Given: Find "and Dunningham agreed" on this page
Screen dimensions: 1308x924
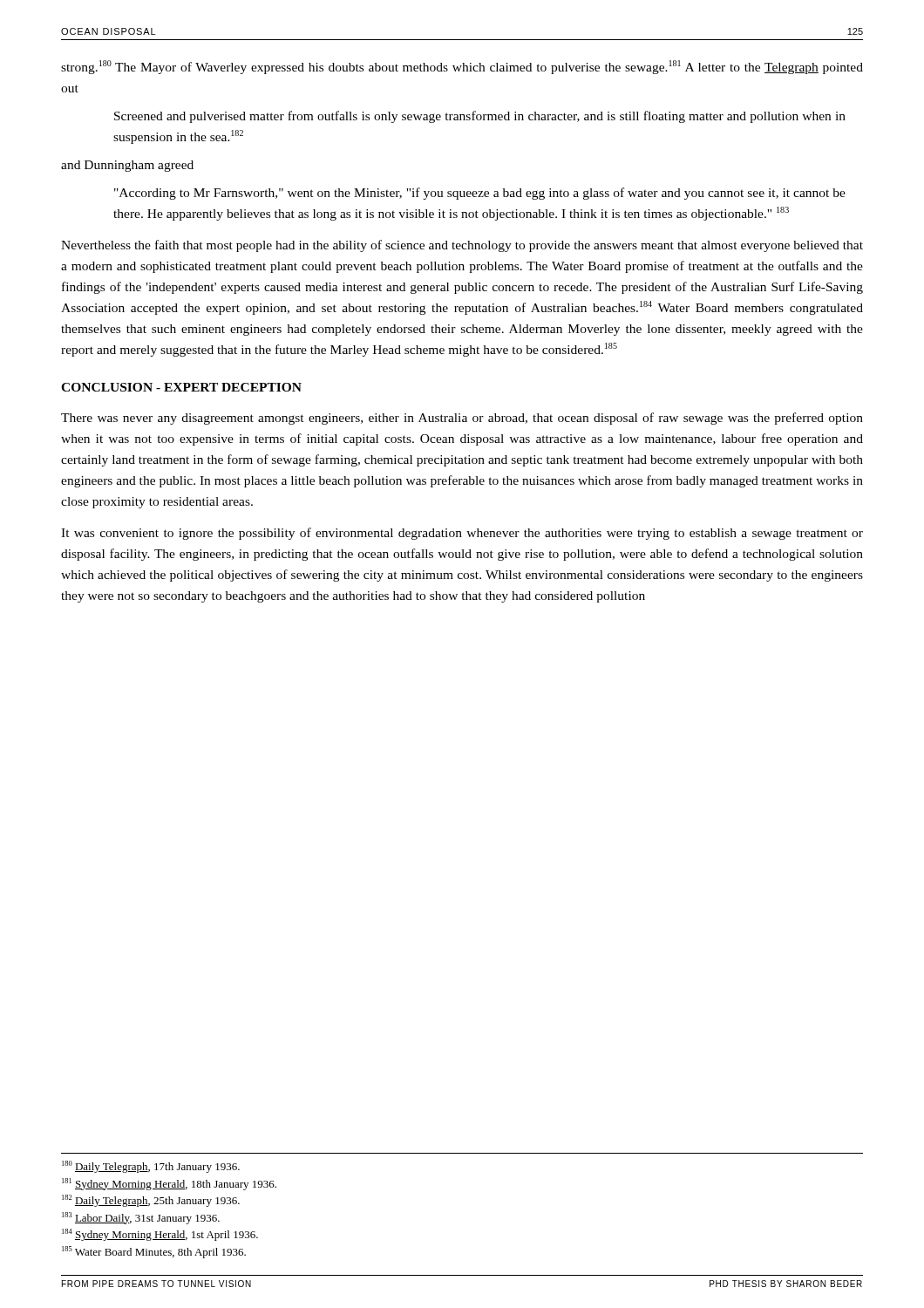Looking at the screenshot, I should [127, 164].
